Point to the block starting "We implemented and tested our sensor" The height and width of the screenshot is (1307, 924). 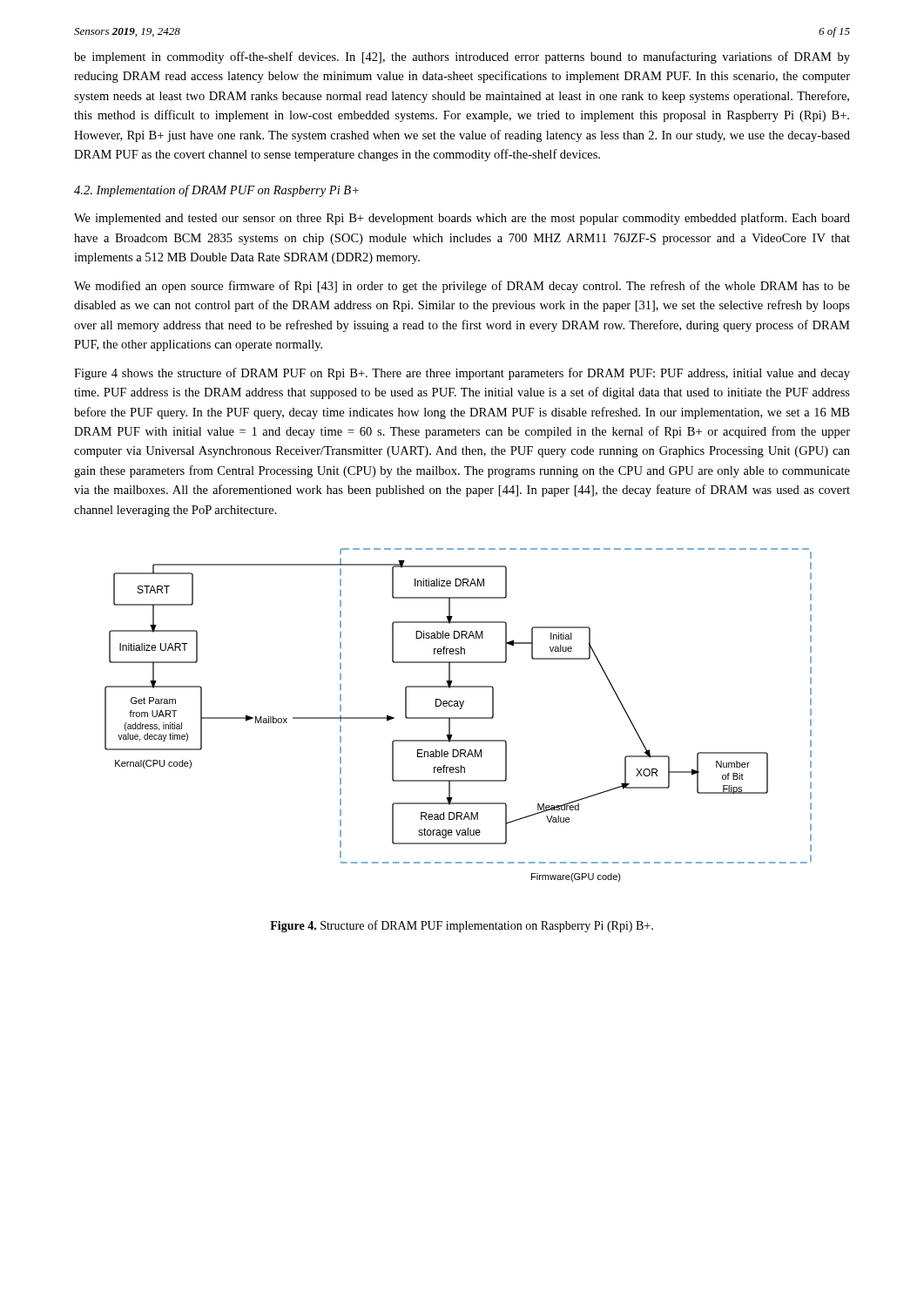[x=462, y=238]
